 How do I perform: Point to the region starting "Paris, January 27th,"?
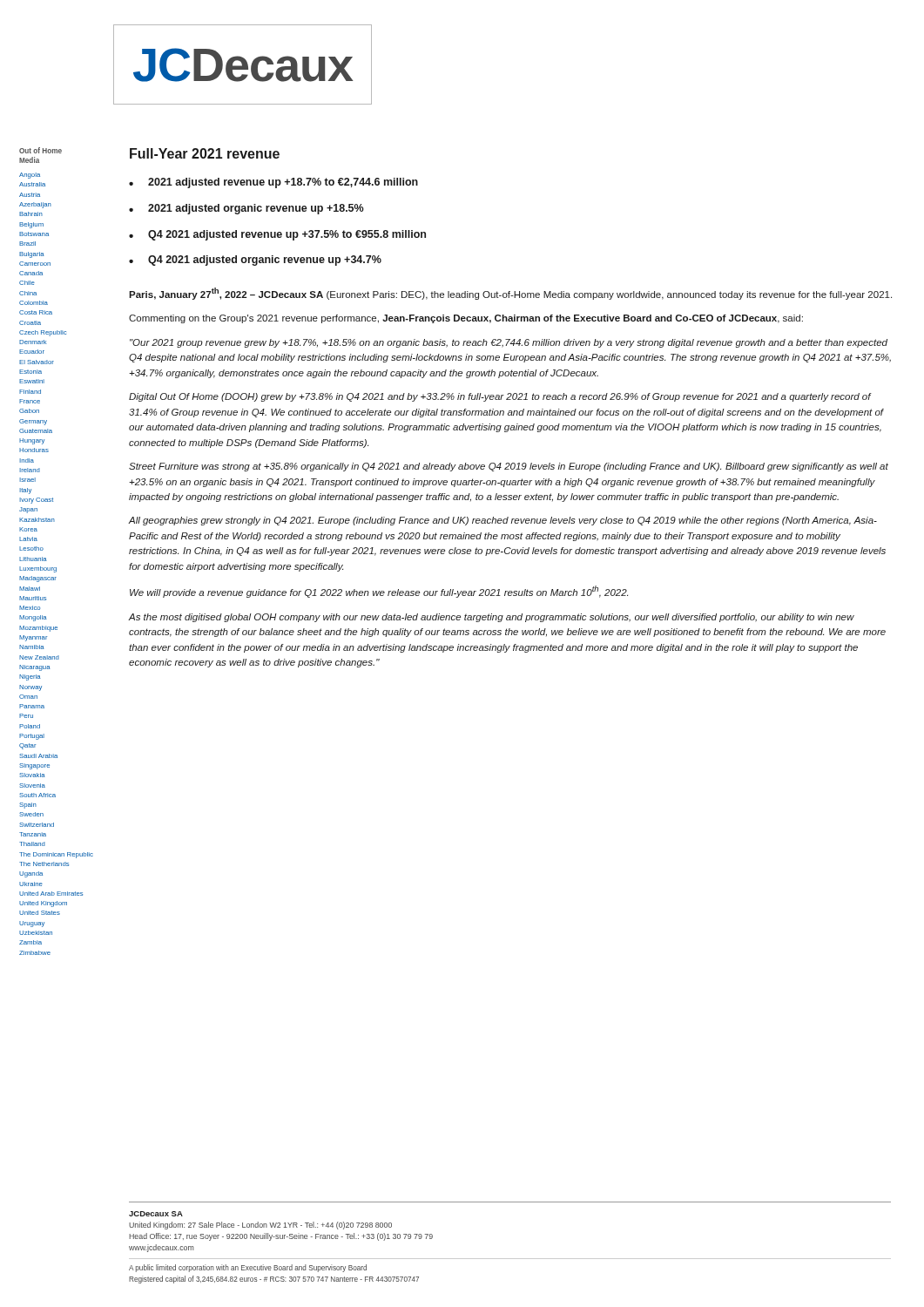click(511, 293)
